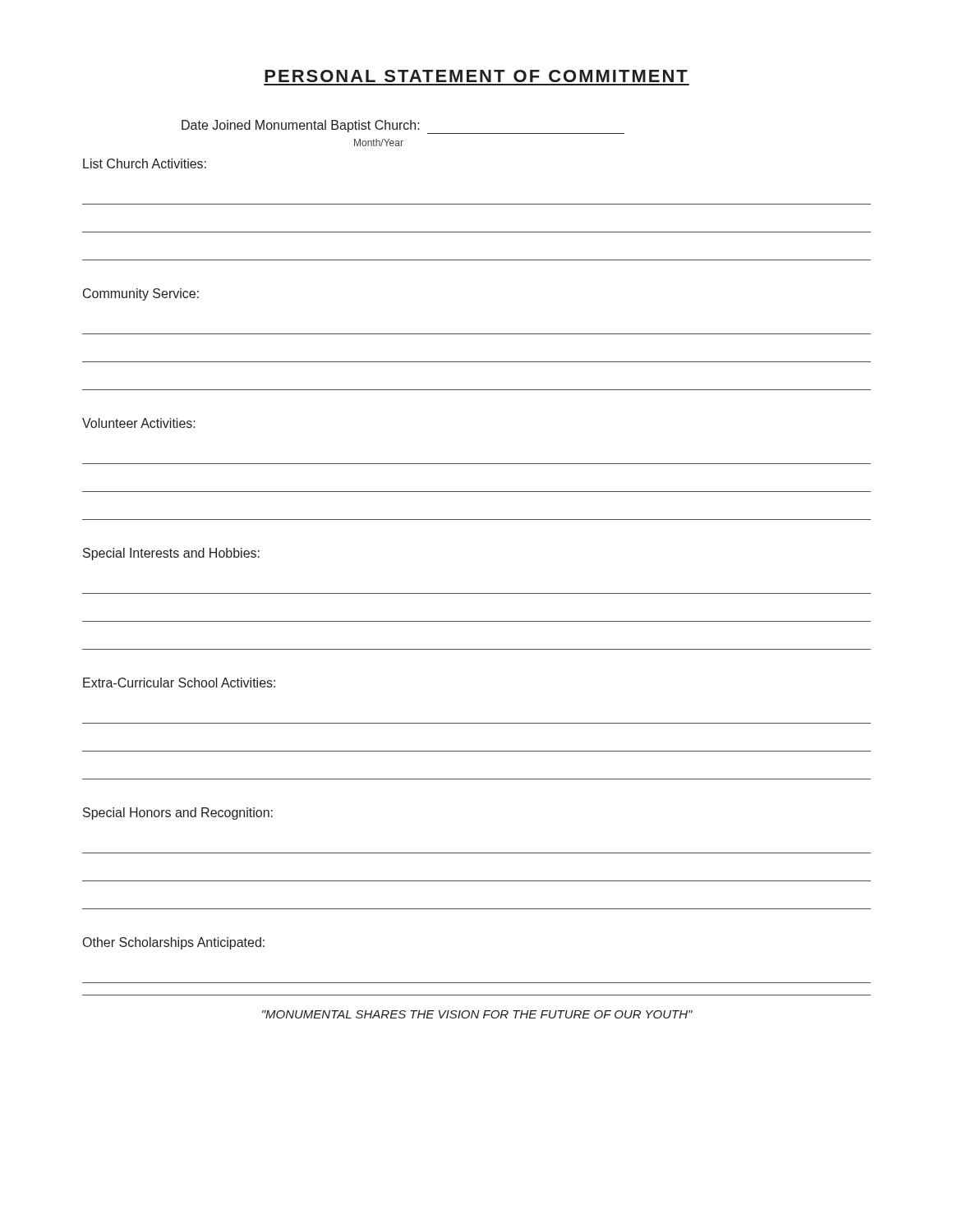The width and height of the screenshot is (953, 1232).
Task: Where does it say "Extra-Curricular School Activities:"?
Action: 476,728
